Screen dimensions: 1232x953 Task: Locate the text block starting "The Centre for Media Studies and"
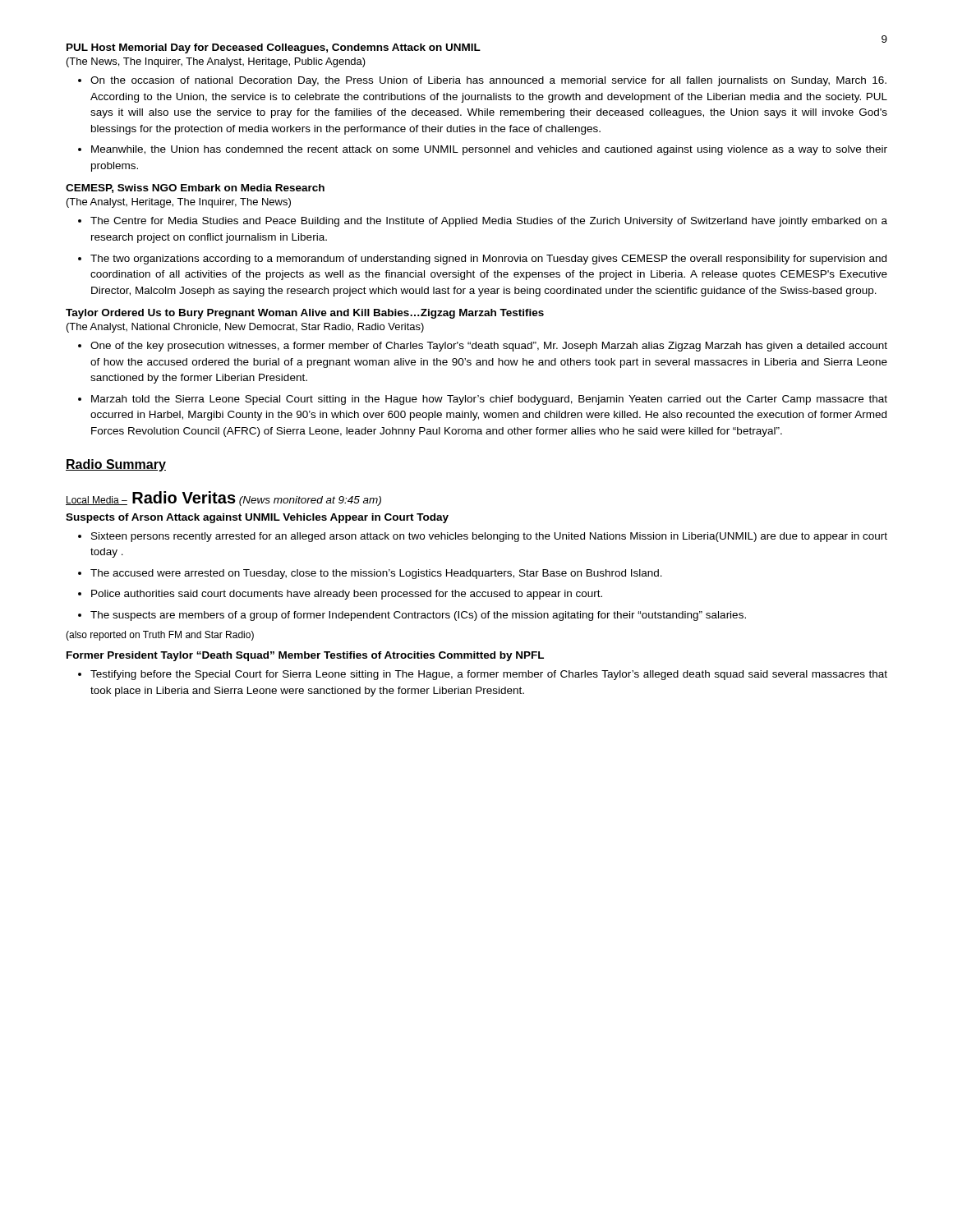[489, 229]
